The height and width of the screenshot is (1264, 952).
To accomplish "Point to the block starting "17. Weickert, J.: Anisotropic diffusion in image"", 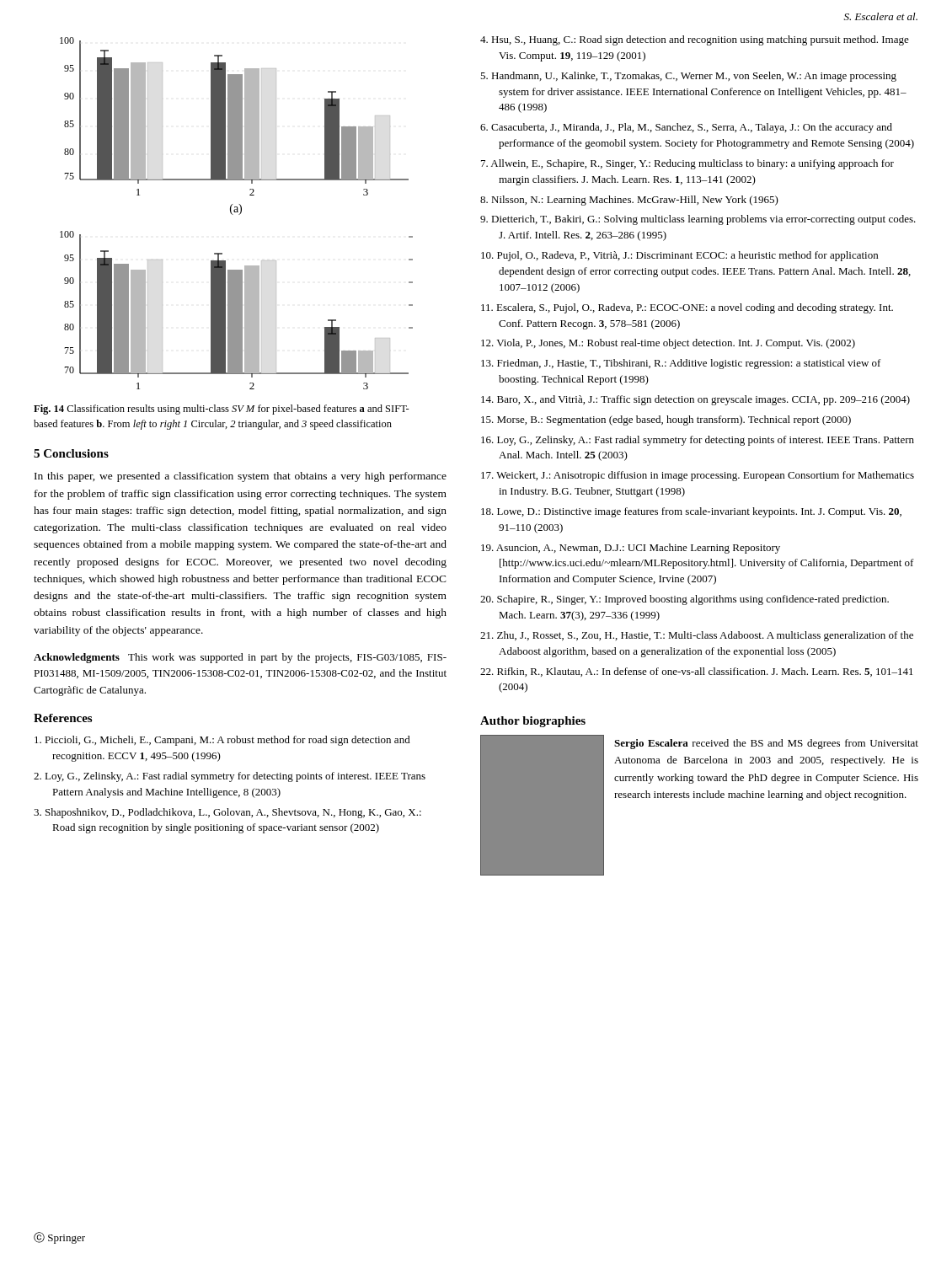I will 697,483.
